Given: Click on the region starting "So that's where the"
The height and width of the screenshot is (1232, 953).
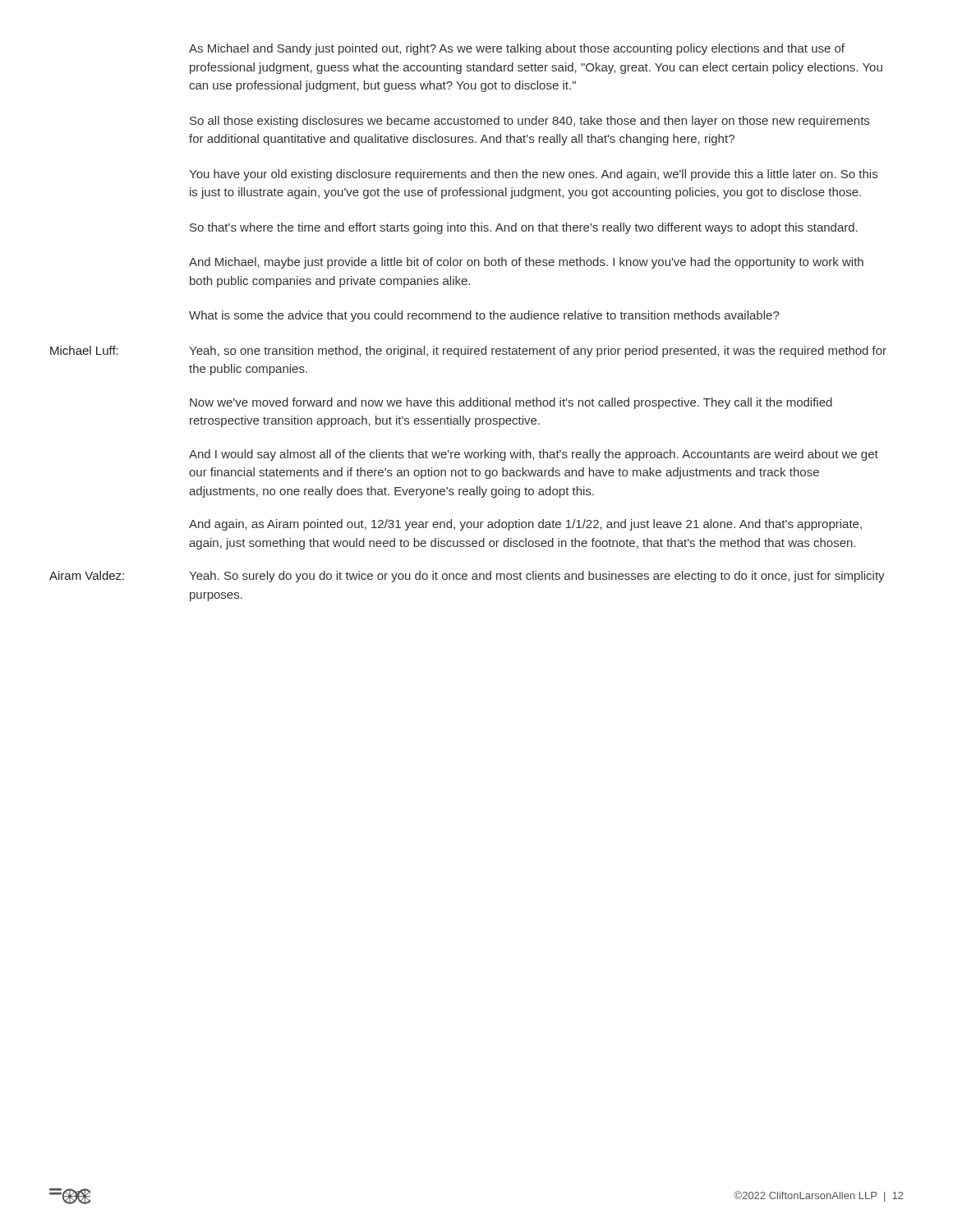Looking at the screenshot, I should tap(524, 227).
